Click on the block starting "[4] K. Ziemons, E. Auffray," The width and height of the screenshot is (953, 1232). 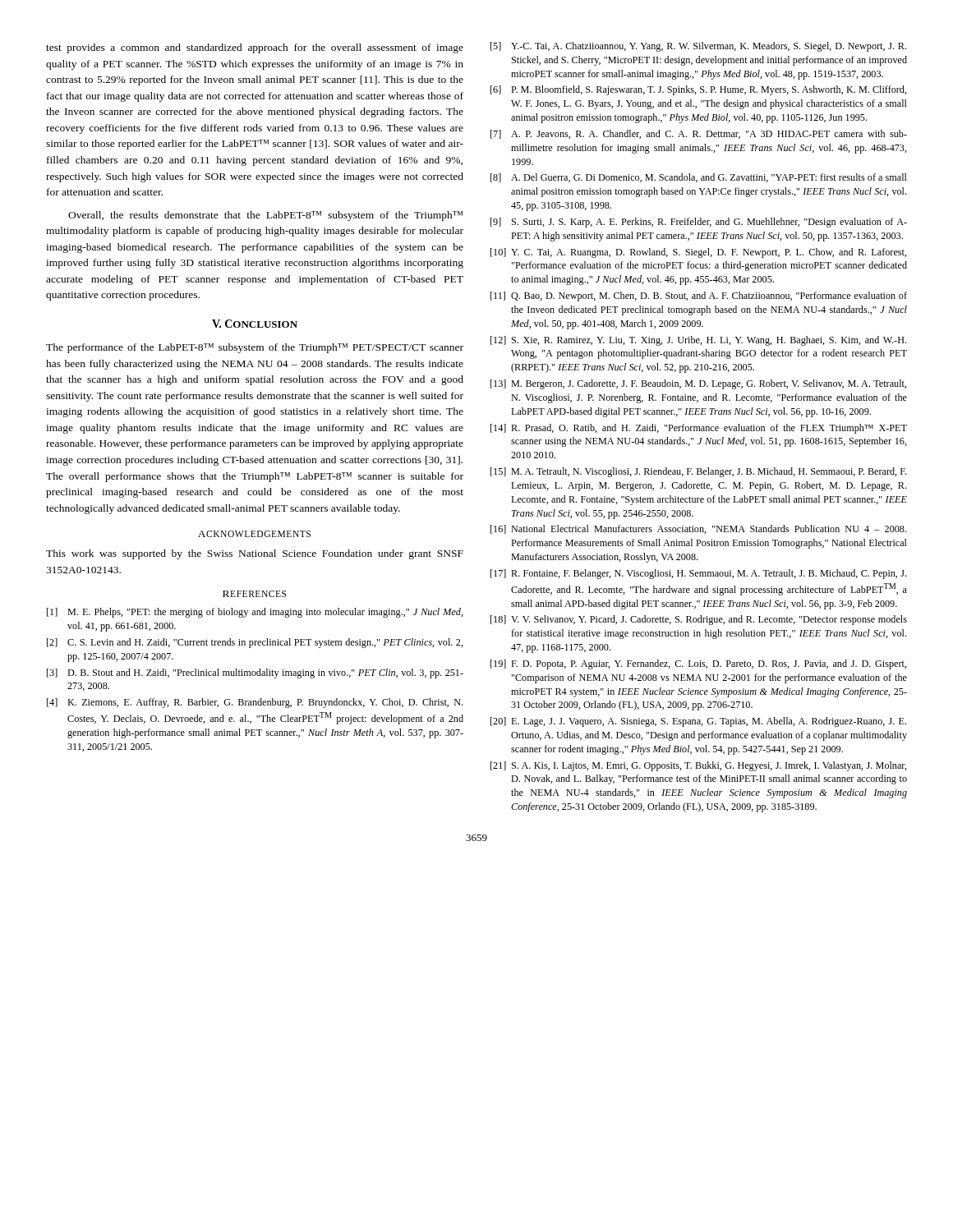255,725
